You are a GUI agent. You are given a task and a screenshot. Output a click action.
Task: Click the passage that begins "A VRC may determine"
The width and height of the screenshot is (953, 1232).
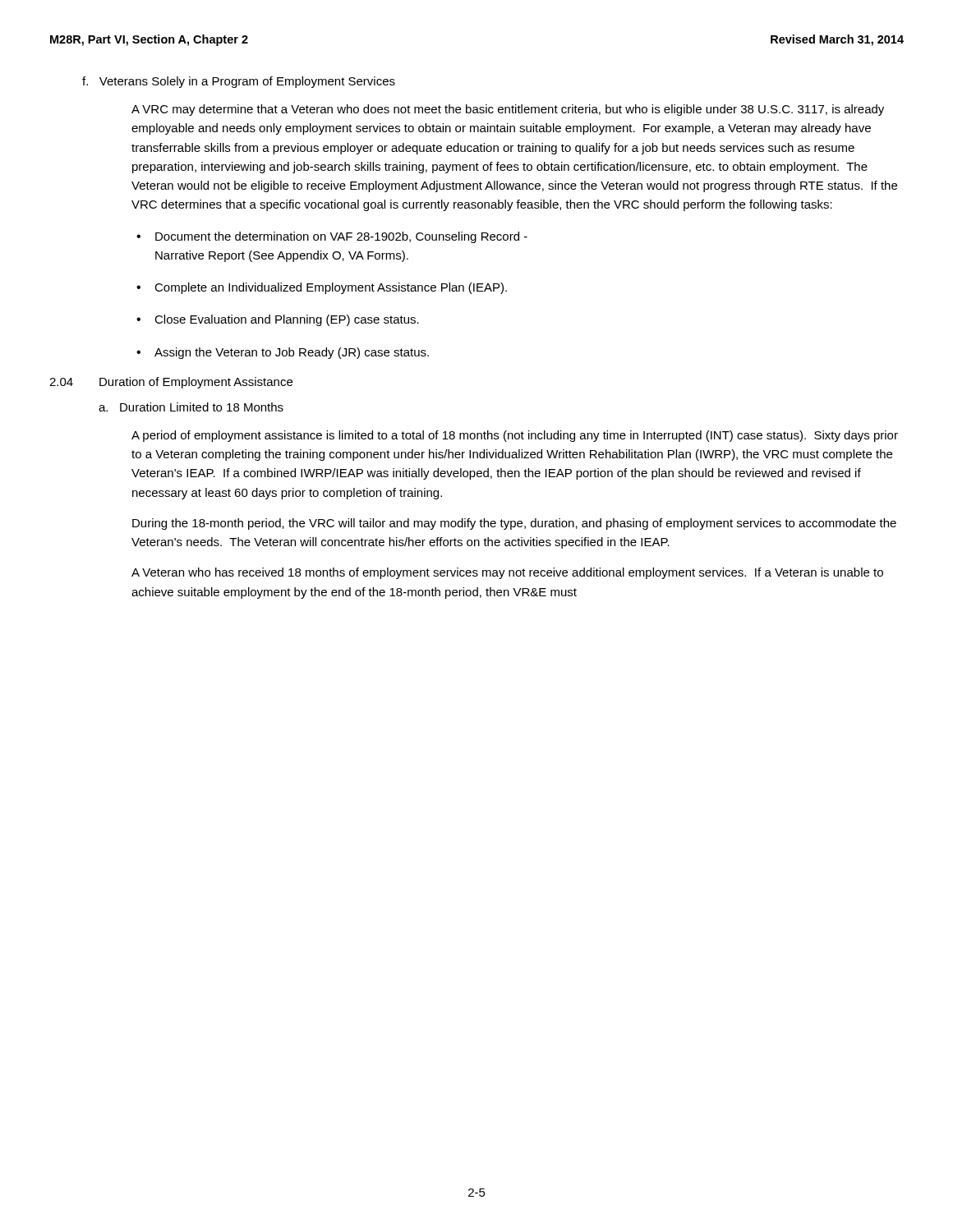tap(515, 157)
